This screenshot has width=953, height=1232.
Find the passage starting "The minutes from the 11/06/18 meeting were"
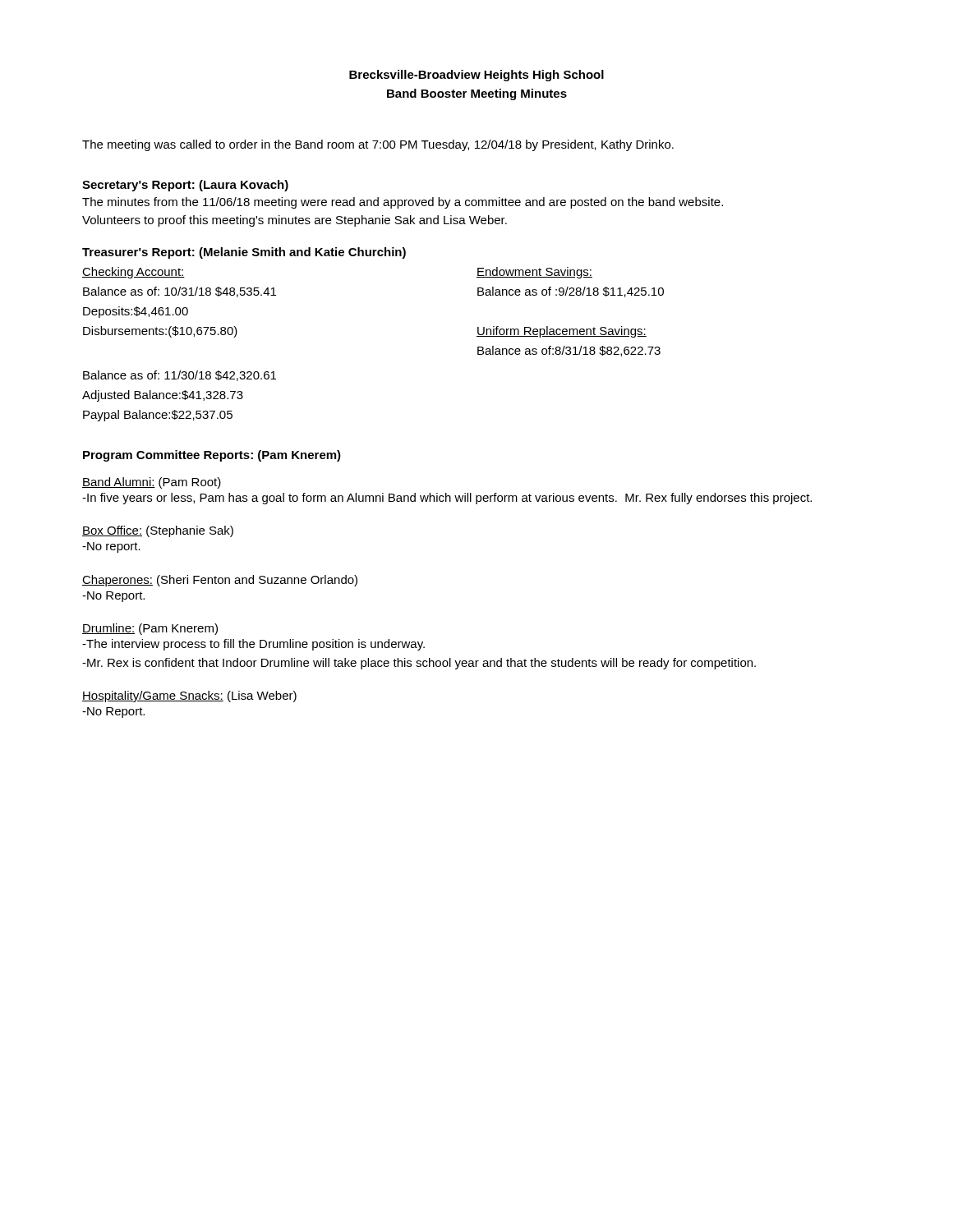tap(403, 210)
